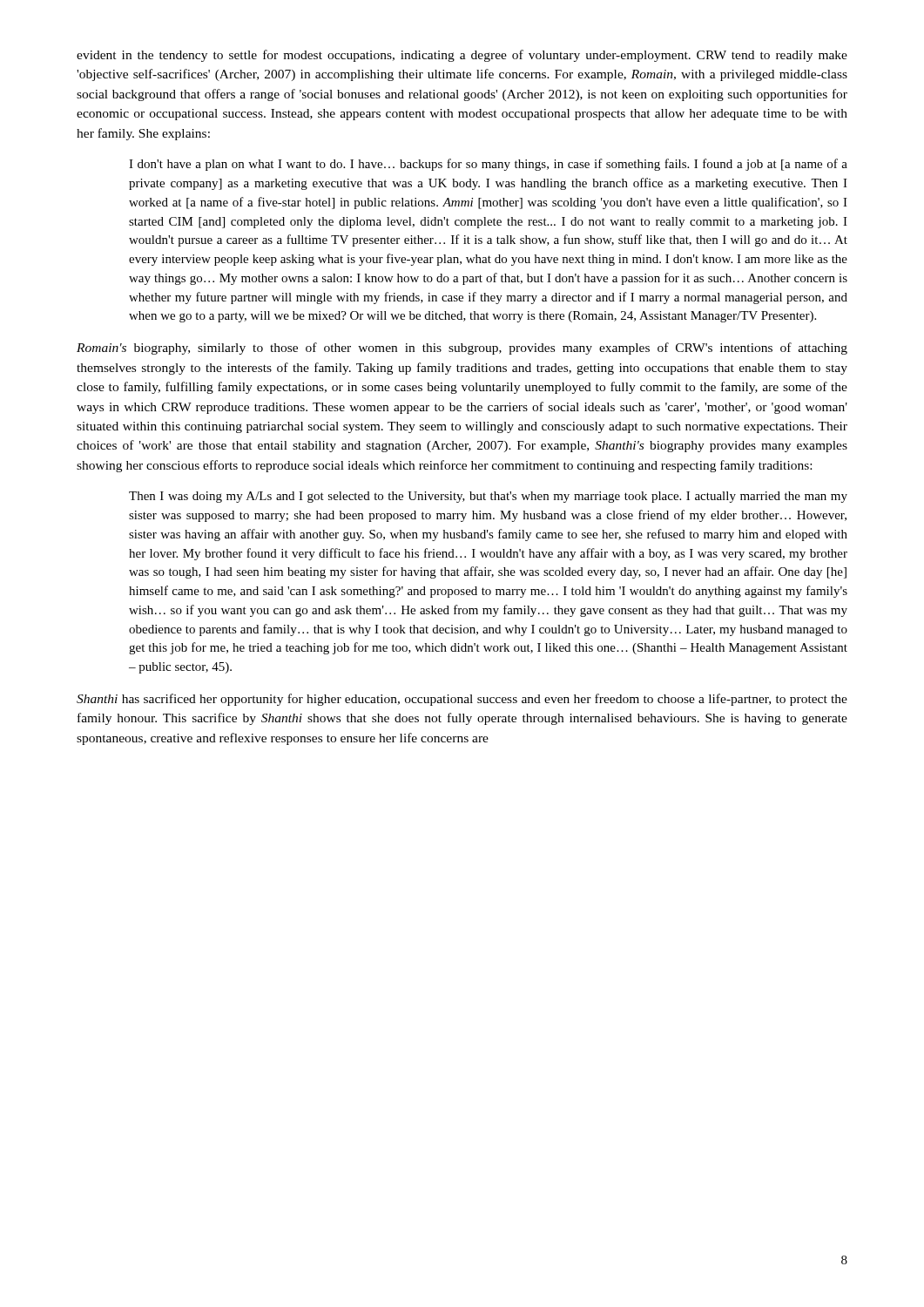Locate the block of text that opens with "evident in the tendency to"
Screen dimensions: 1307x924
coord(462,94)
